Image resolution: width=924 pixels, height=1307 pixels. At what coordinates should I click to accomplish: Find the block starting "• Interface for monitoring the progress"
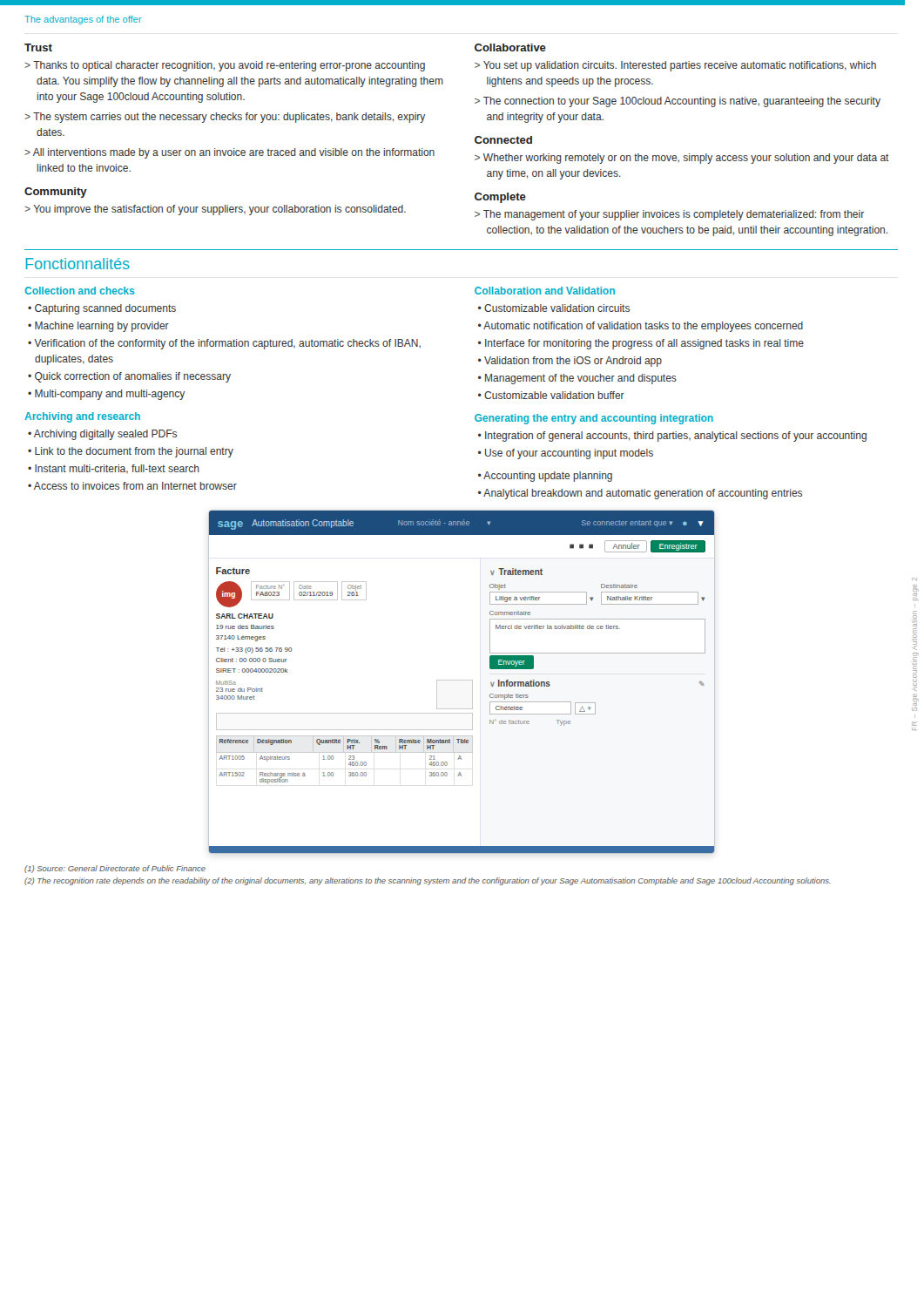641,343
